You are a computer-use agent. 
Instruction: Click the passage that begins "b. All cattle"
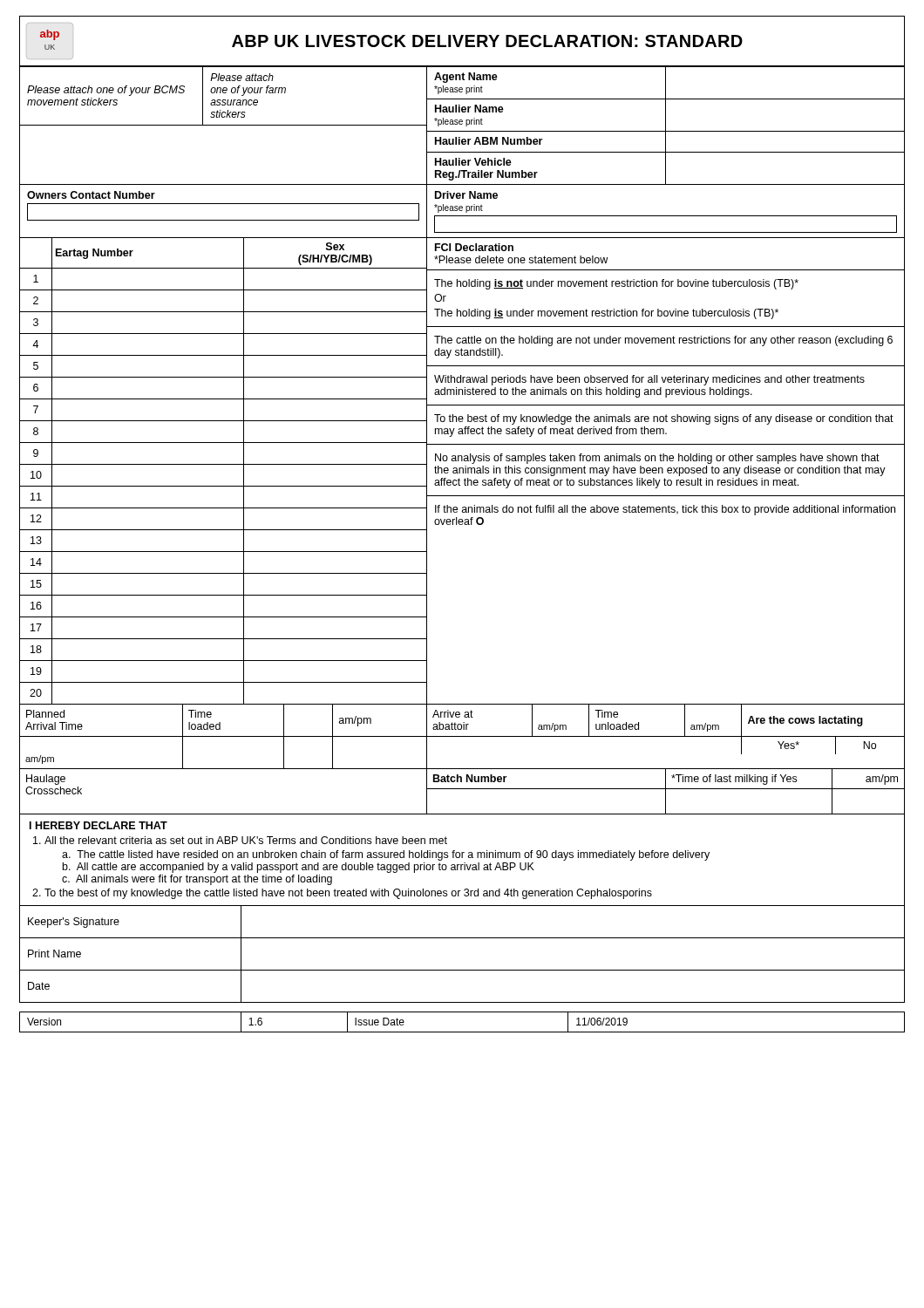click(298, 867)
